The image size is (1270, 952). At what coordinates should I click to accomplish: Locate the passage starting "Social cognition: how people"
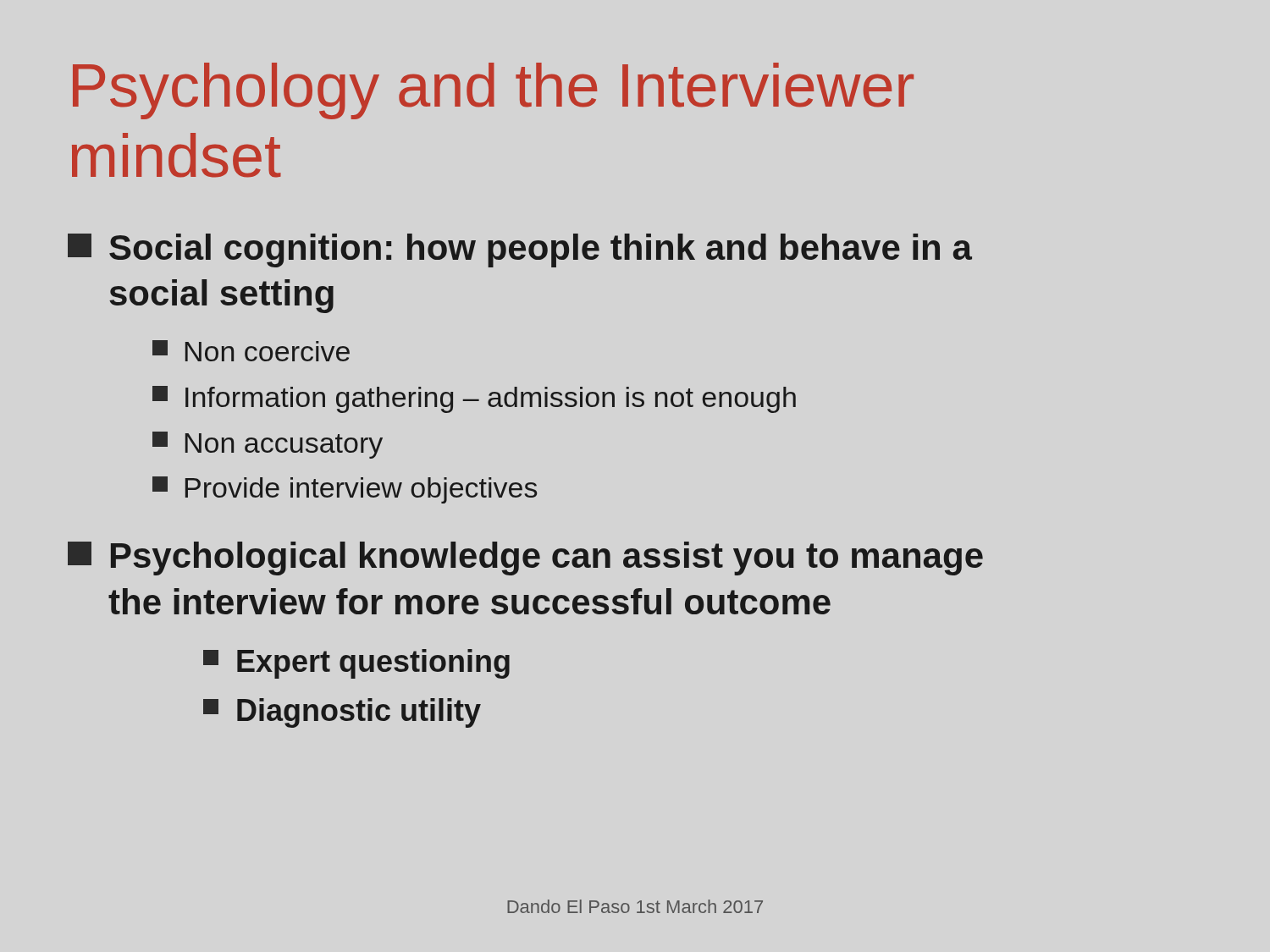click(x=520, y=271)
